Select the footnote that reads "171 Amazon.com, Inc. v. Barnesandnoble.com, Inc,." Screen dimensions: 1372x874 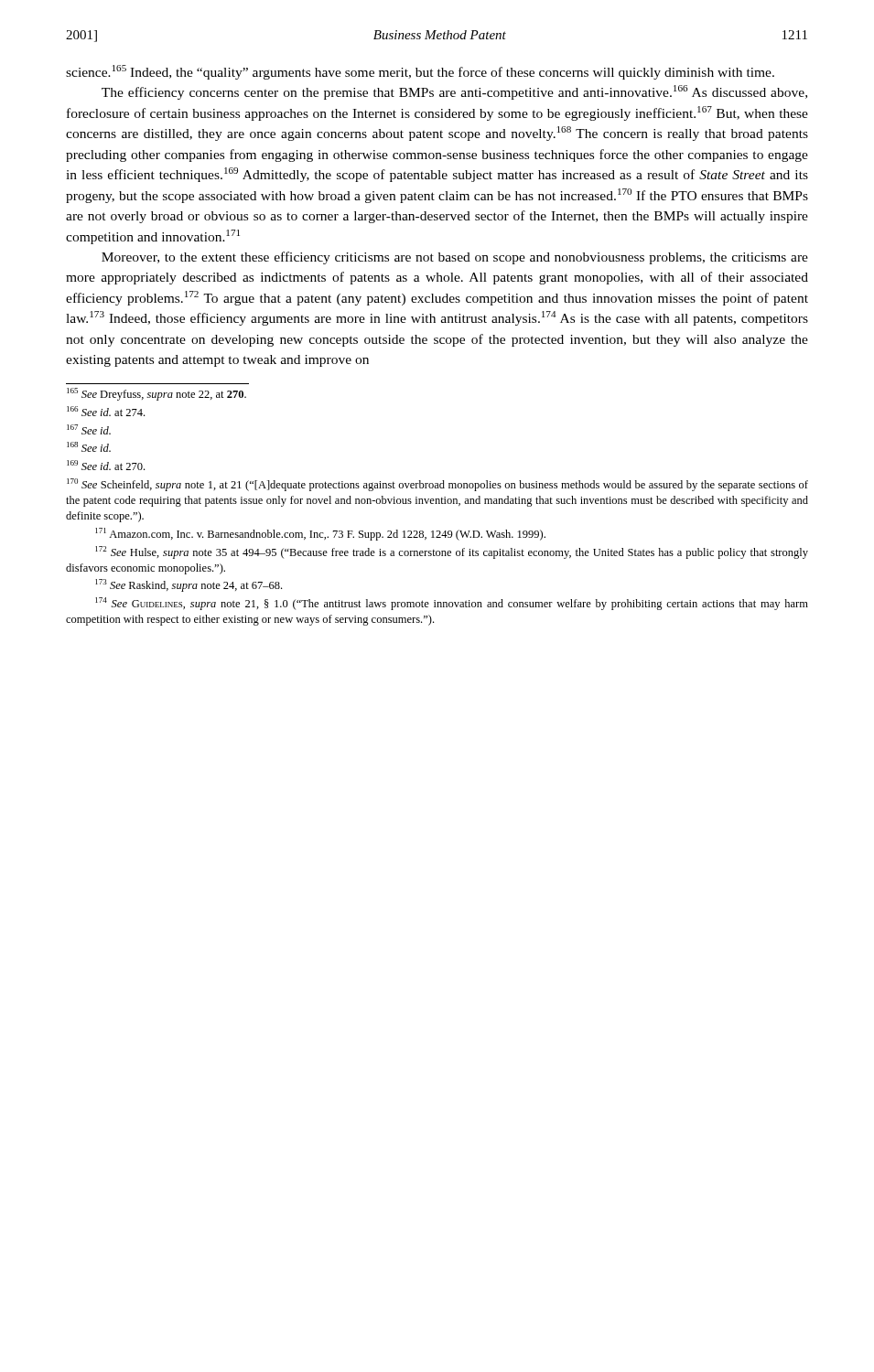coord(320,534)
